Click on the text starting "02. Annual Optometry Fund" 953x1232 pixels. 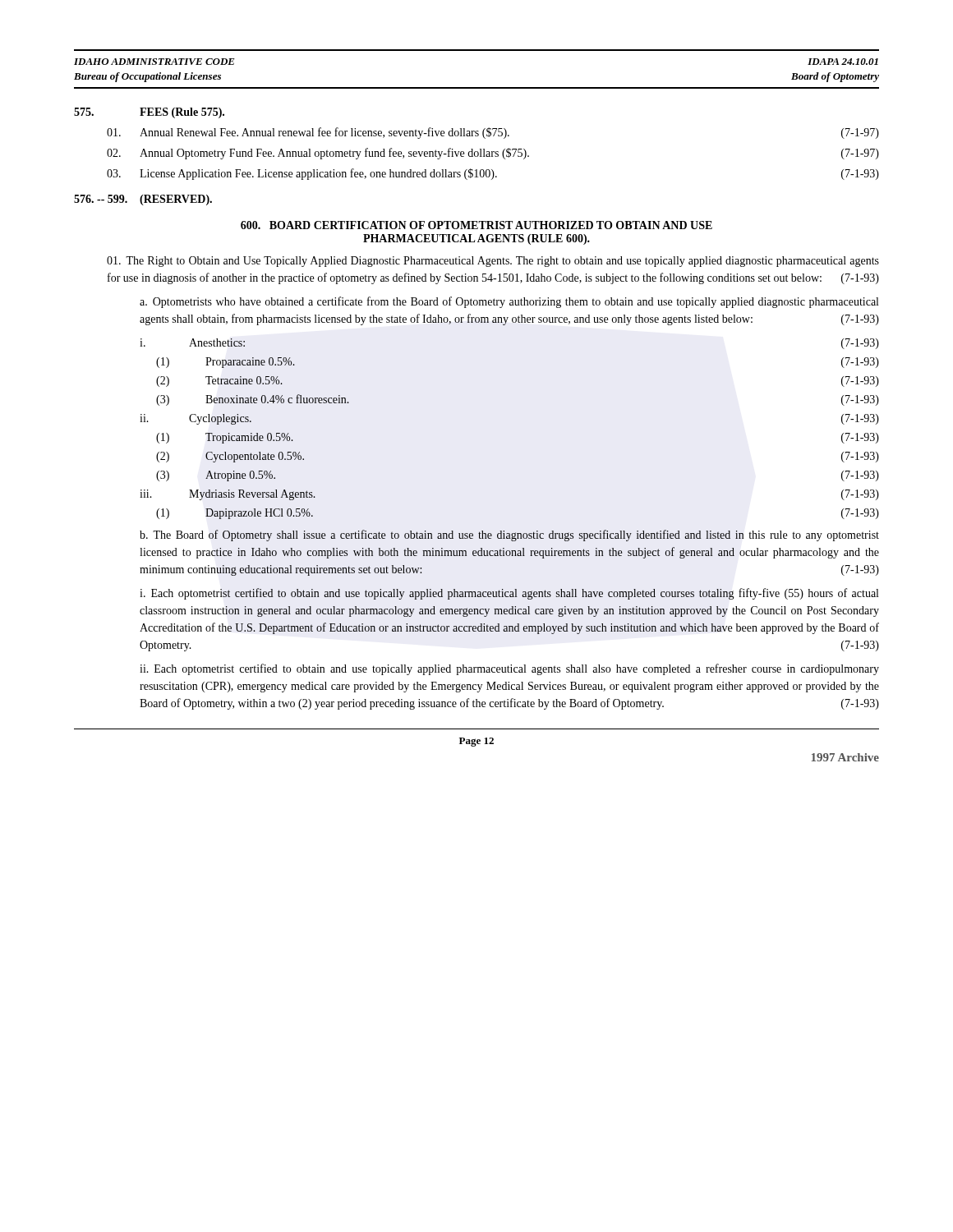[493, 154]
